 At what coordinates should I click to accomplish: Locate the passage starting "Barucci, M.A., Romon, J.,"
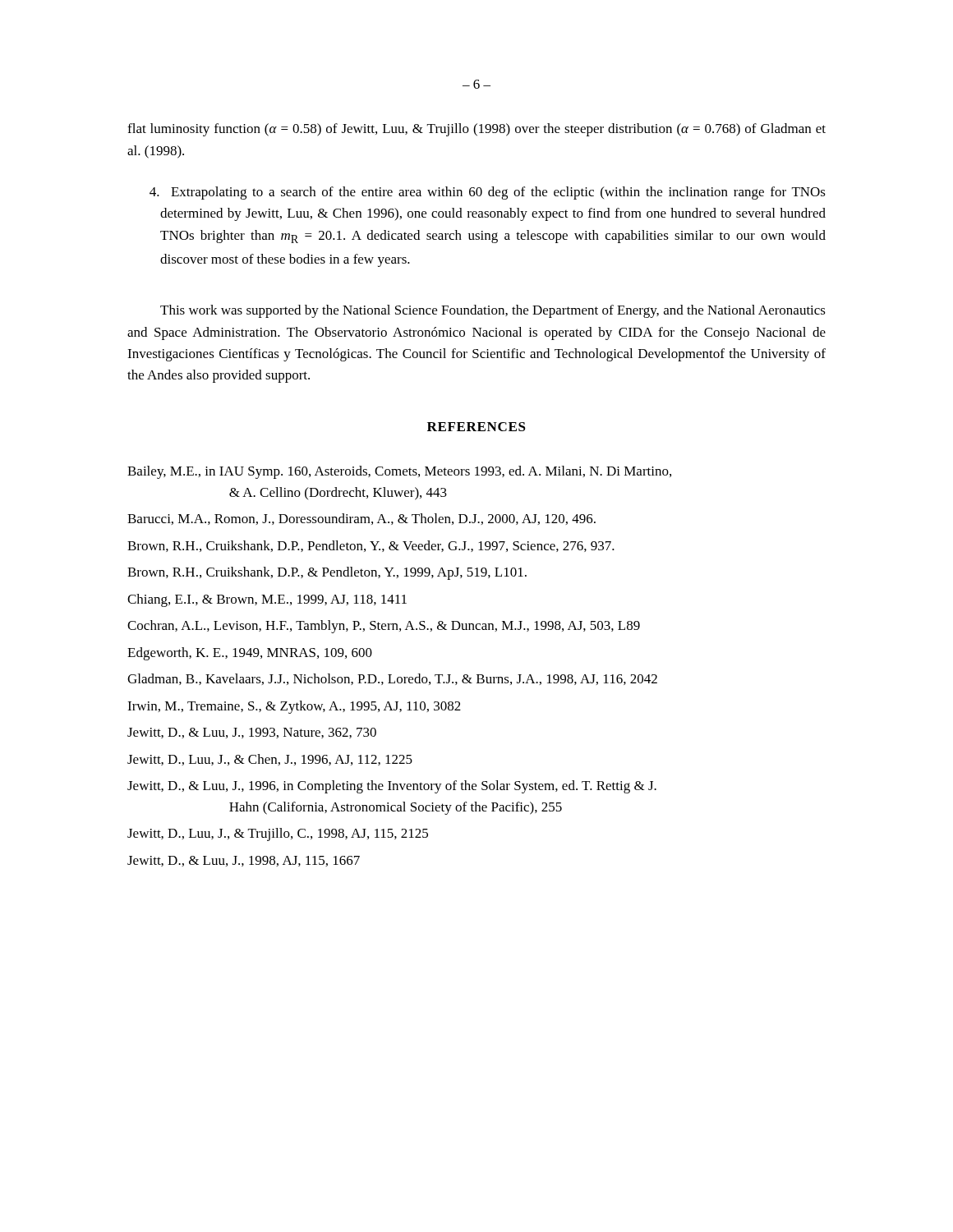tap(362, 519)
